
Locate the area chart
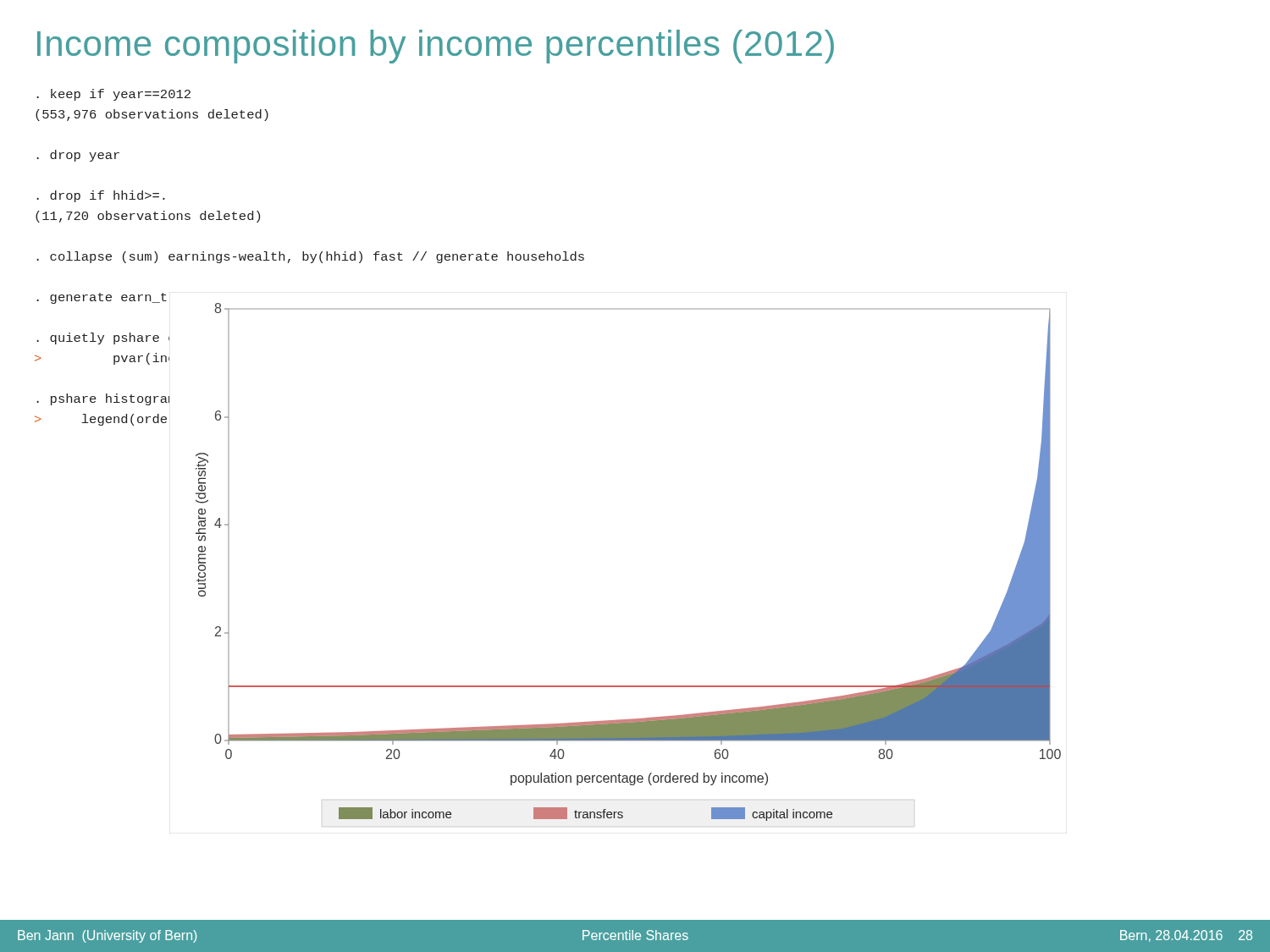[x=618, y=563]
